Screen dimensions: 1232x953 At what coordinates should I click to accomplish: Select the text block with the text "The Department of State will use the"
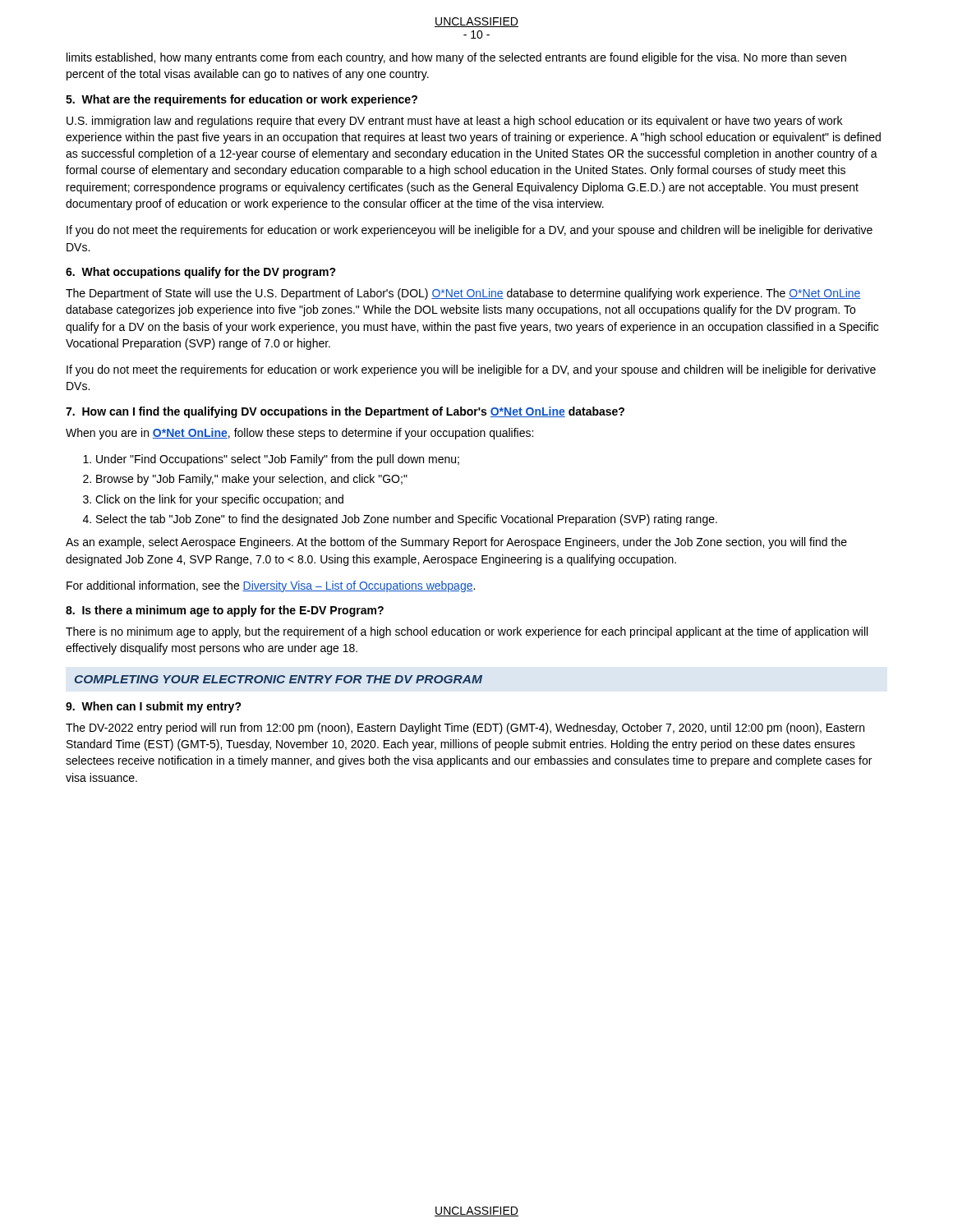pyautogui.click(x=472, y=318)
